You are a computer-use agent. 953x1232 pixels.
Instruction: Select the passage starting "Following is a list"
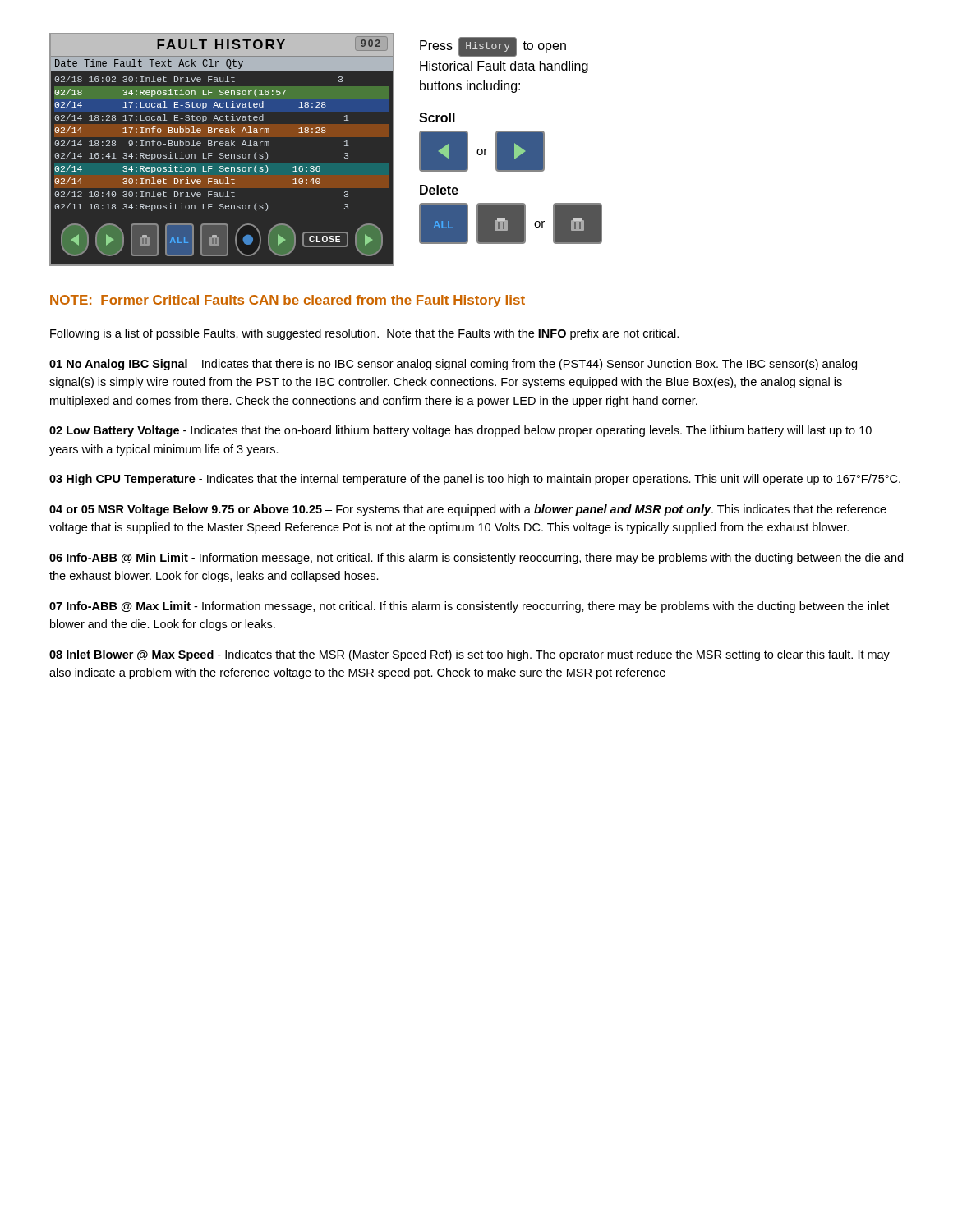[364, 334]
